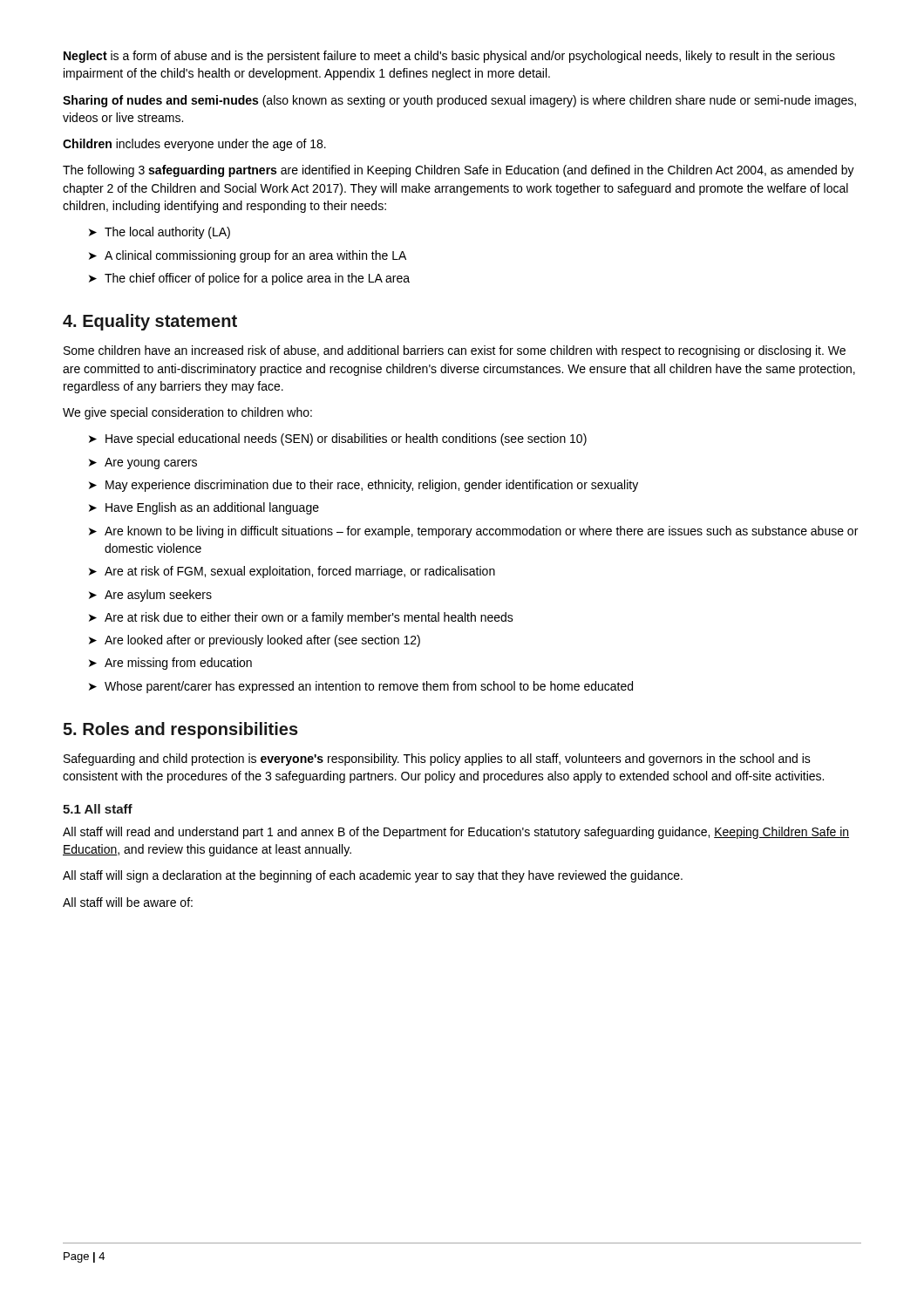Find the block on this page that starts "➤ Have English"
This screenshot has height=1308, width=924.
[204, 508]
